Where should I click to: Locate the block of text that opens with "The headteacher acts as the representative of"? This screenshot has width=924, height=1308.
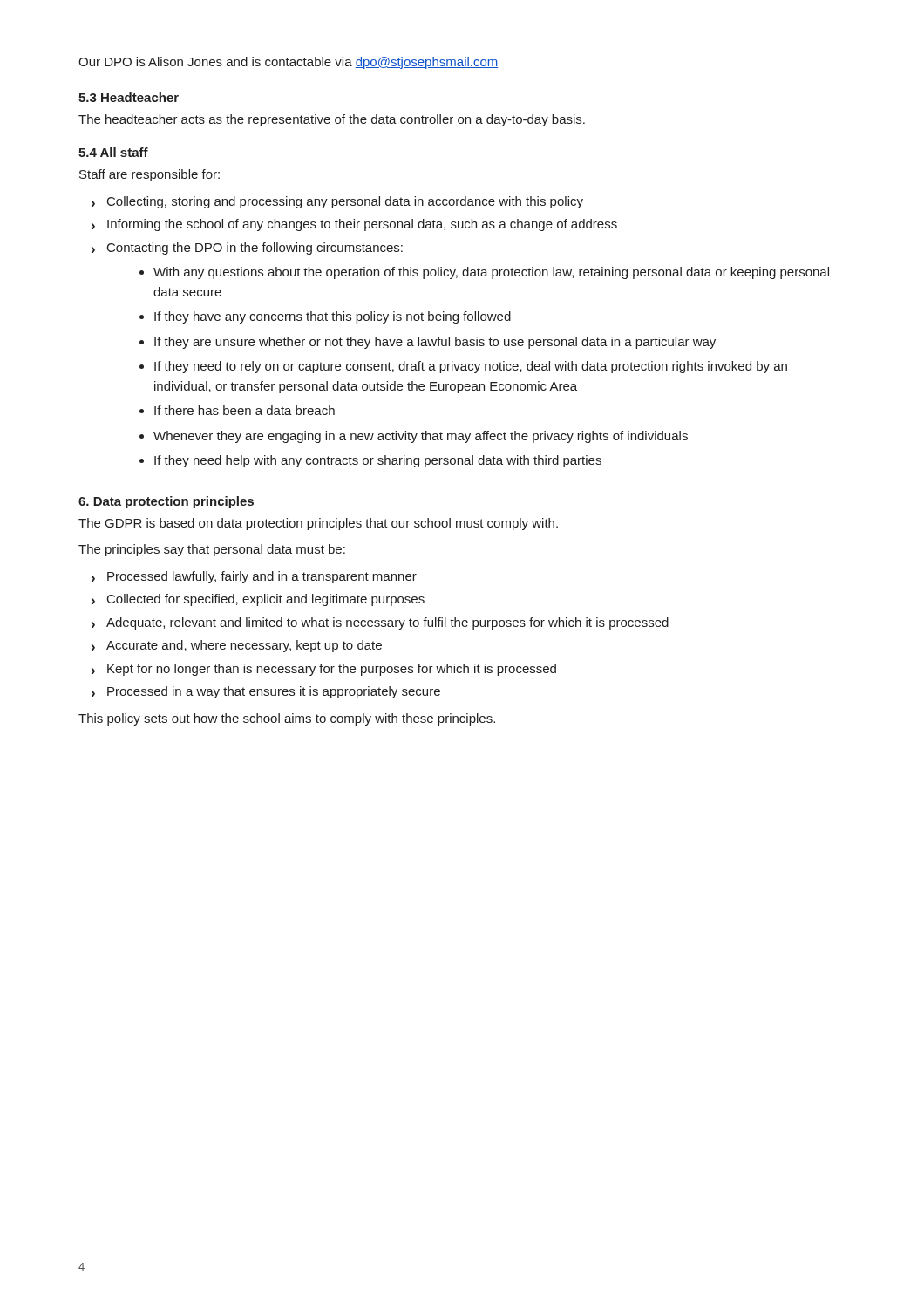pyautogui.click(x=462, y=119)
